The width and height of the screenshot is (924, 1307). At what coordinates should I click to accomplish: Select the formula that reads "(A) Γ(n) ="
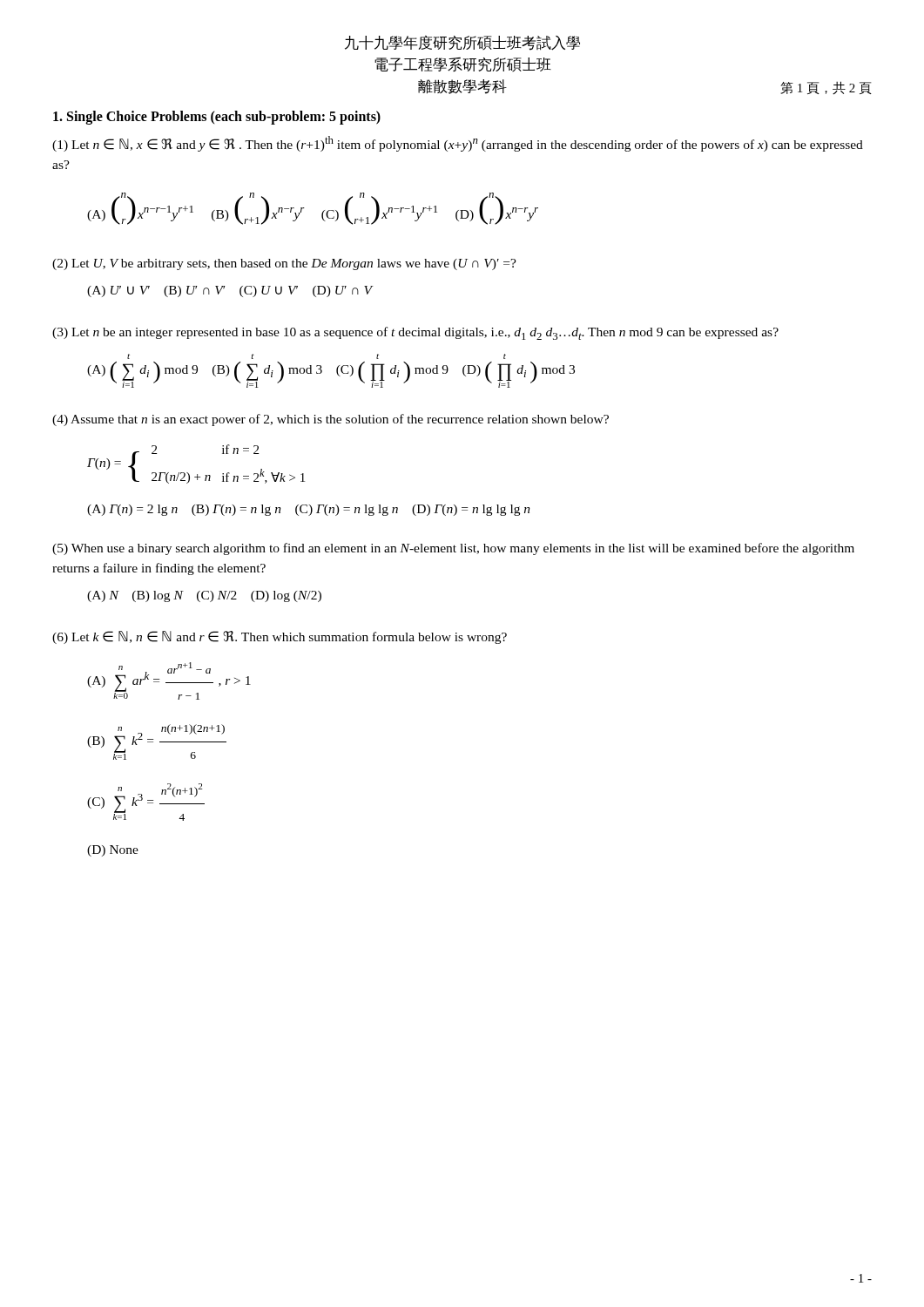[x=309, y=508]
